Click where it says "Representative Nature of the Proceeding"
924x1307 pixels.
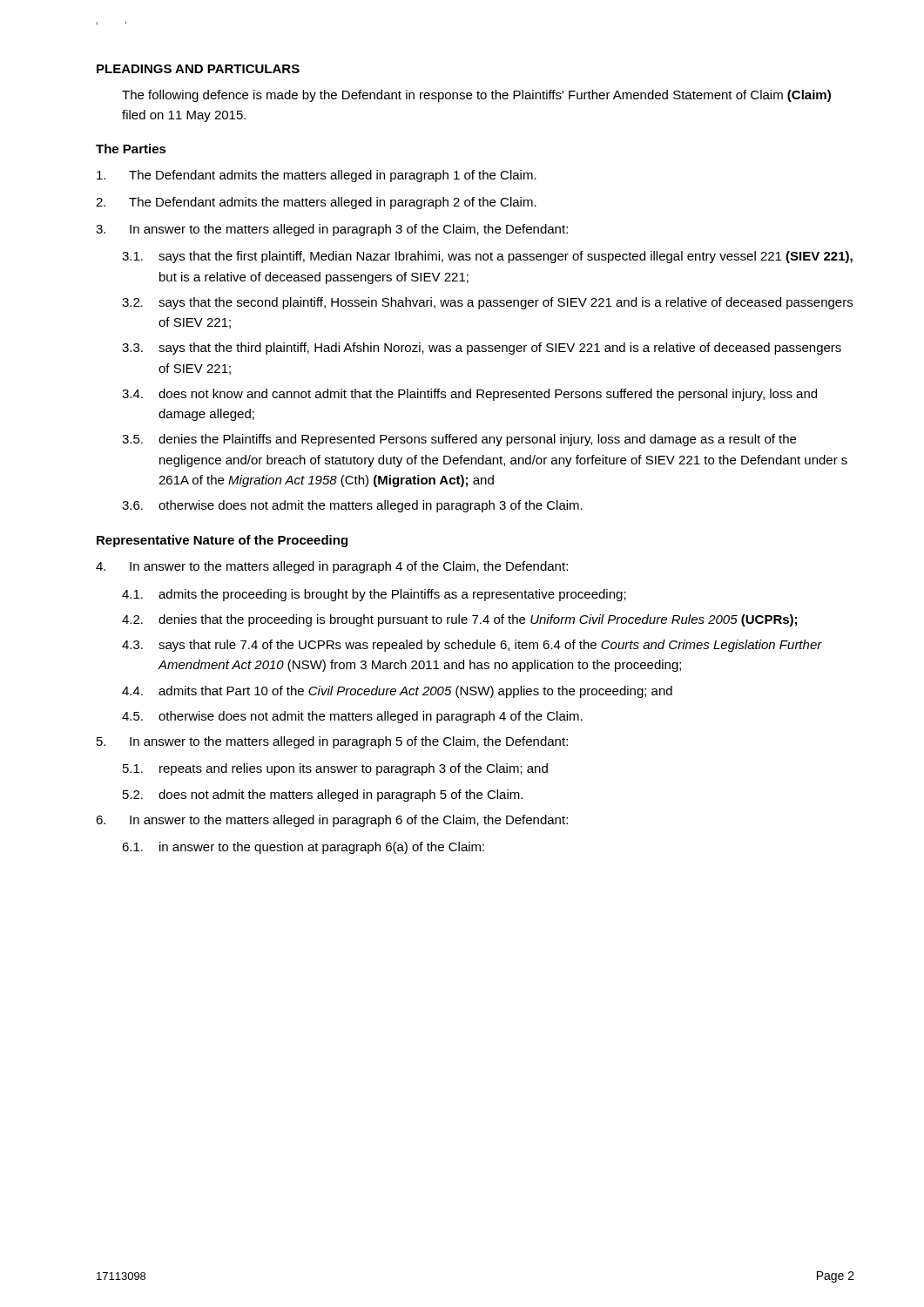coord(222,540)
